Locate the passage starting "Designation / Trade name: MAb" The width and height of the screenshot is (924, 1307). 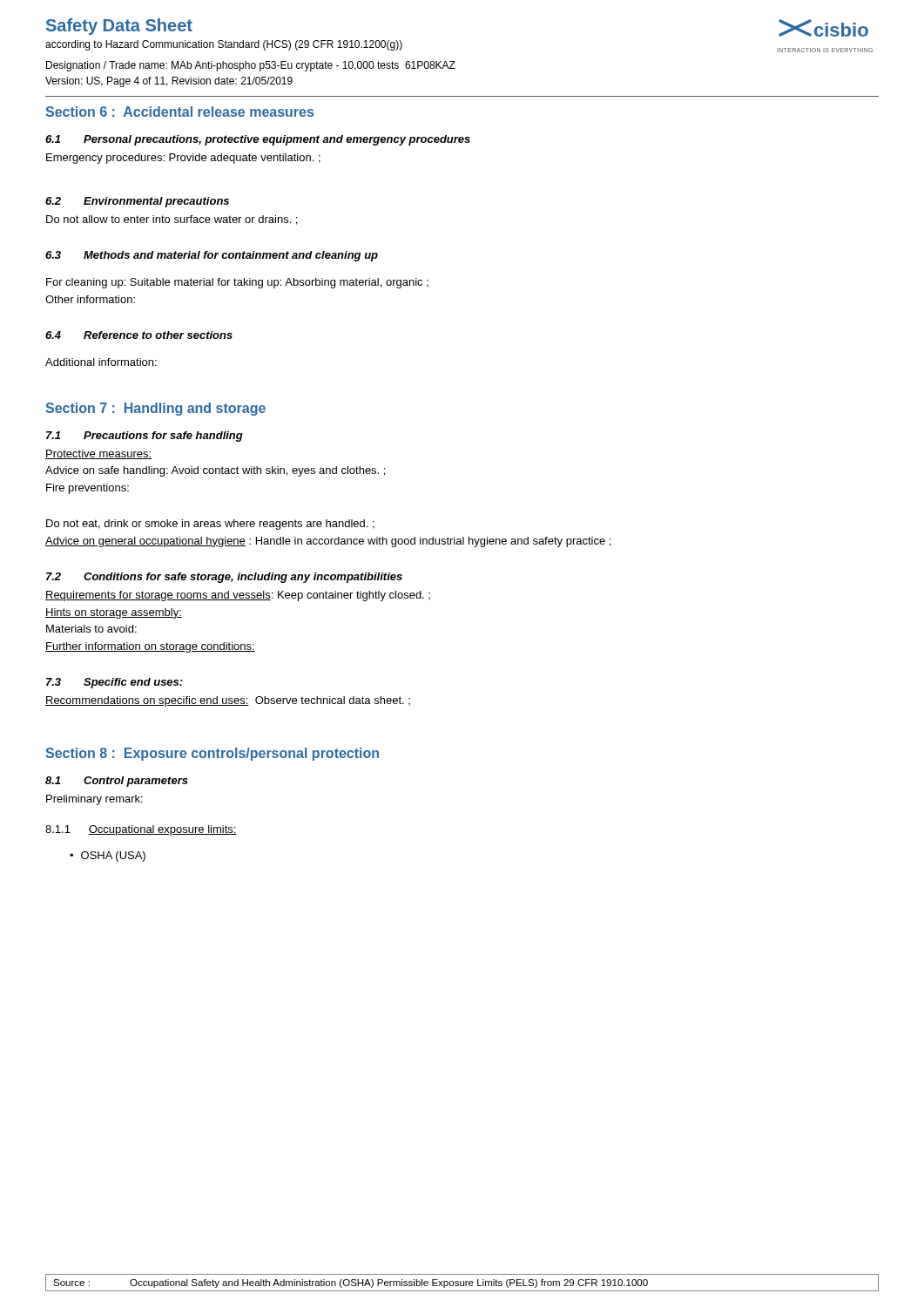pyautogui.click(x=250, y=73)
